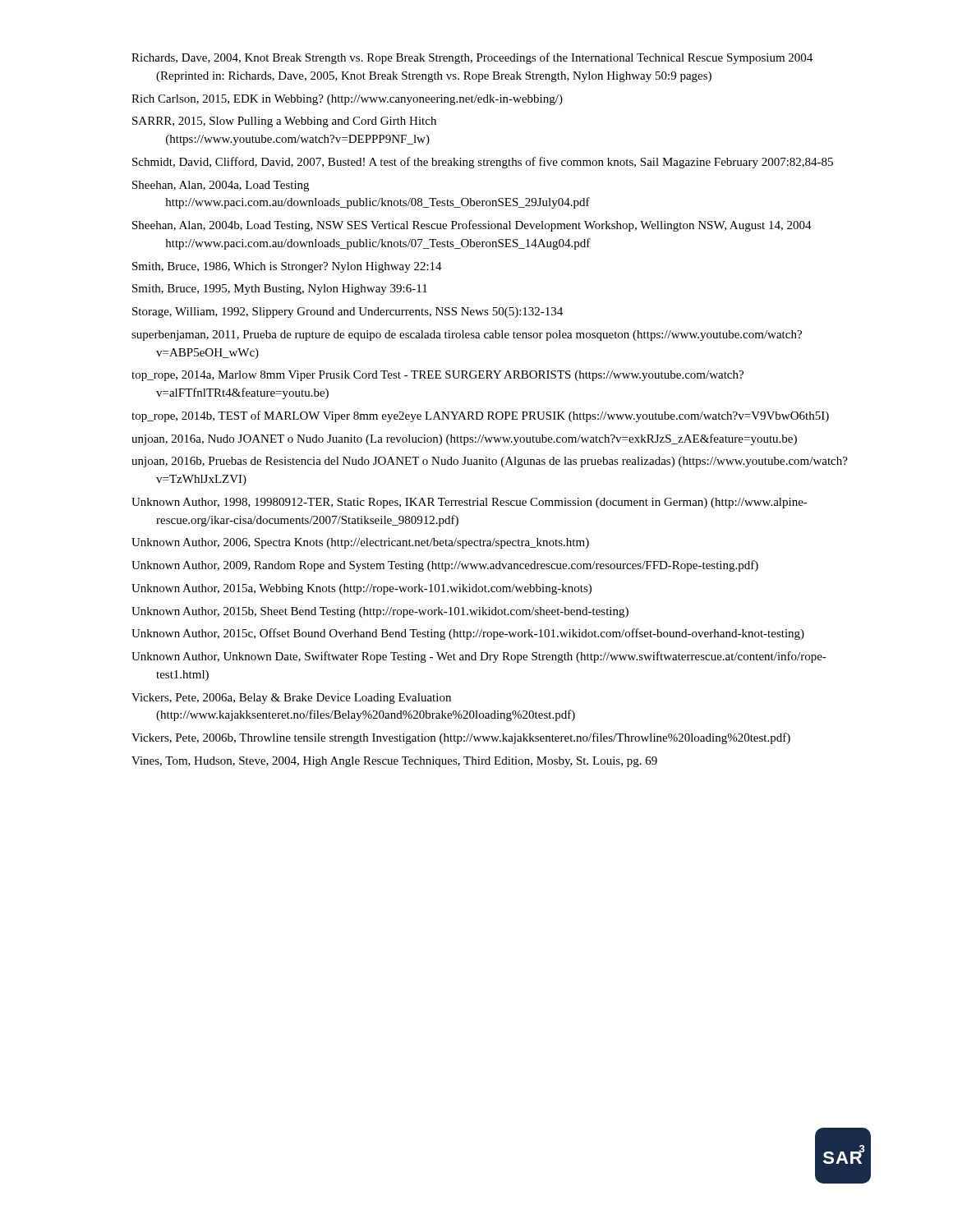Click the passage that begins "Smith, Bruce, 1986, Which is Stronger?"
953x1232 pixels.
click(287, 266)
